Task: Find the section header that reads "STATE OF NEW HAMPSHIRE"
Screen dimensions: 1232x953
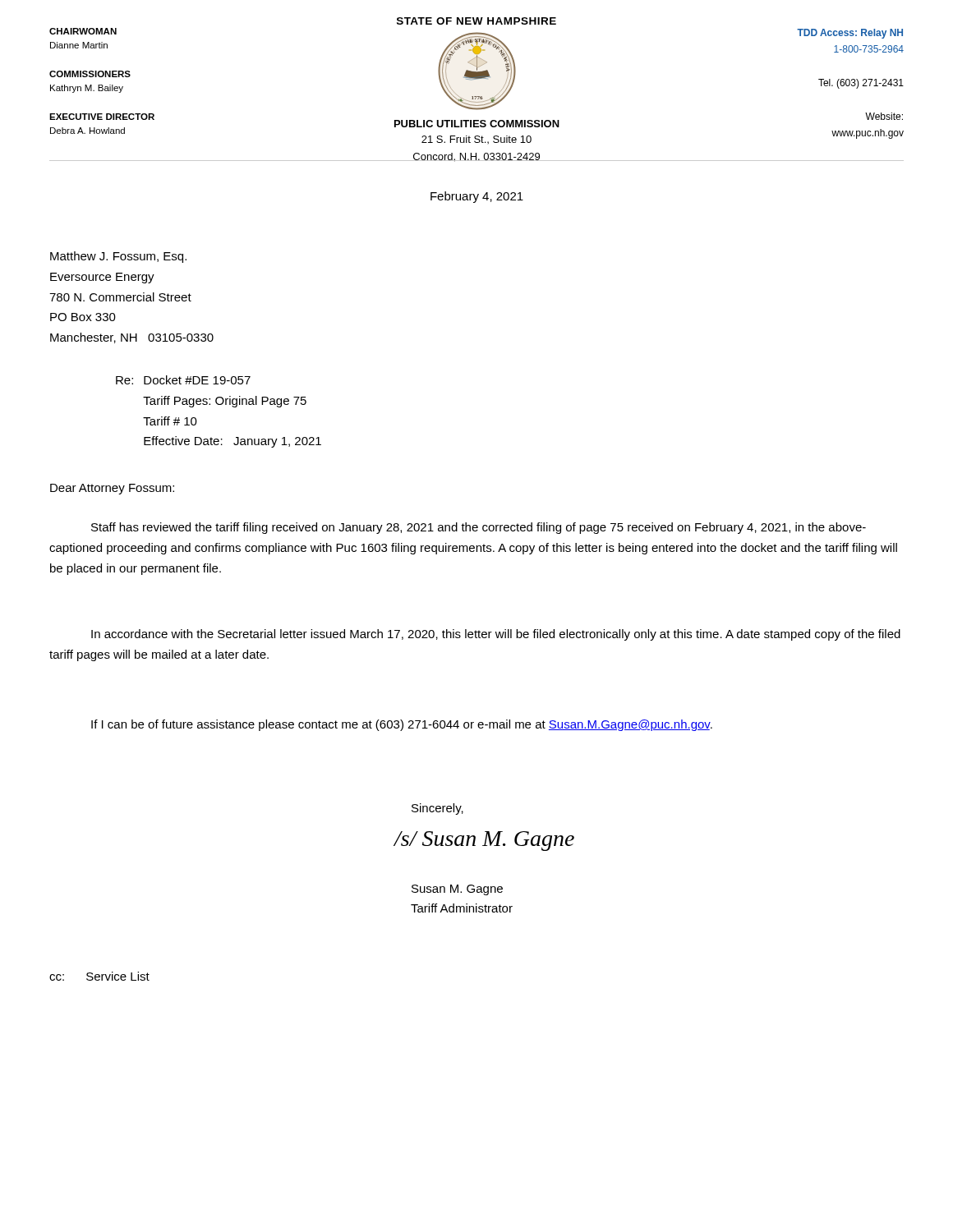Action: [476, 21]
